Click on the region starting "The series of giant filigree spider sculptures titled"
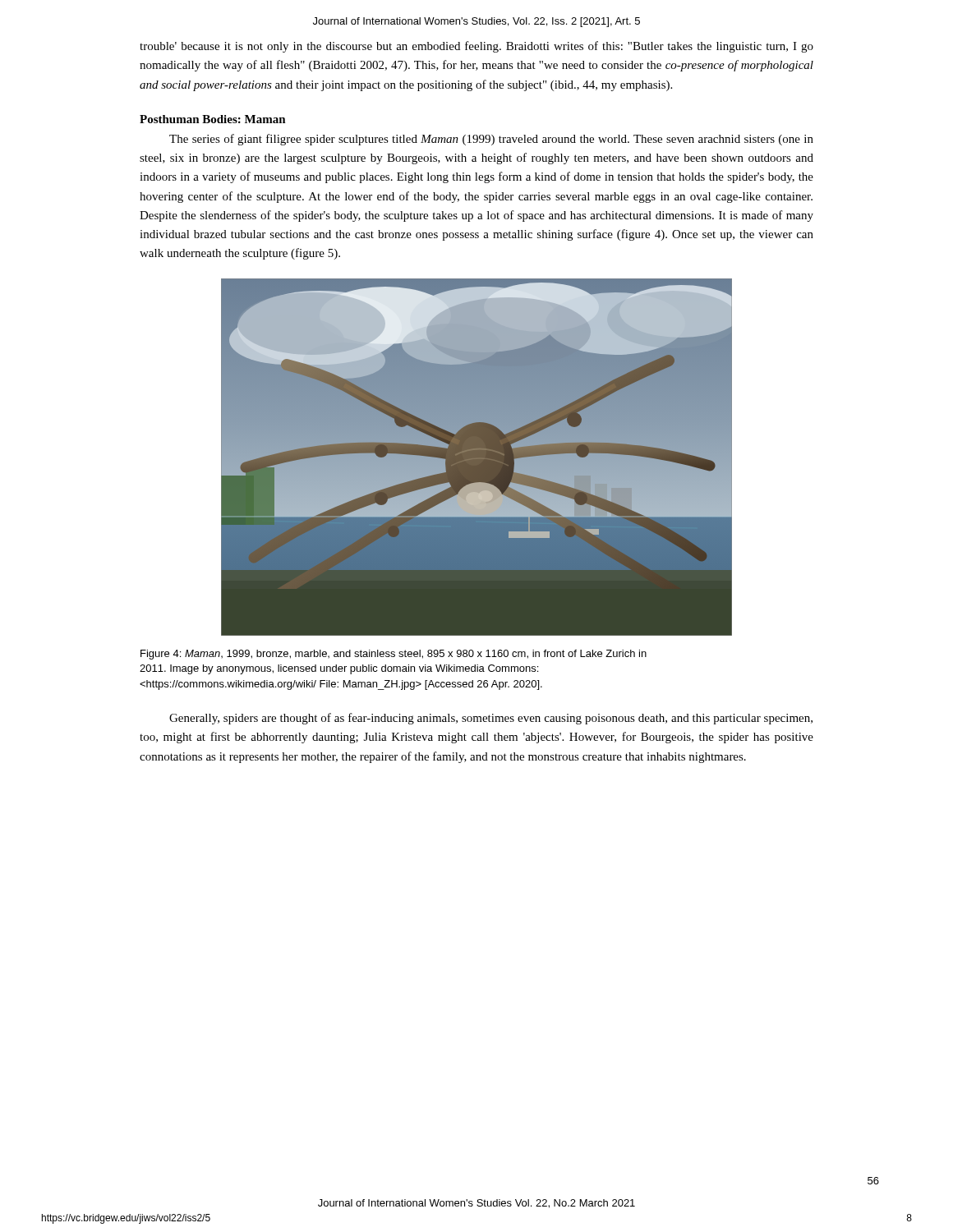This screenshot has height=1232, width=953. click(x=476, y=196)
